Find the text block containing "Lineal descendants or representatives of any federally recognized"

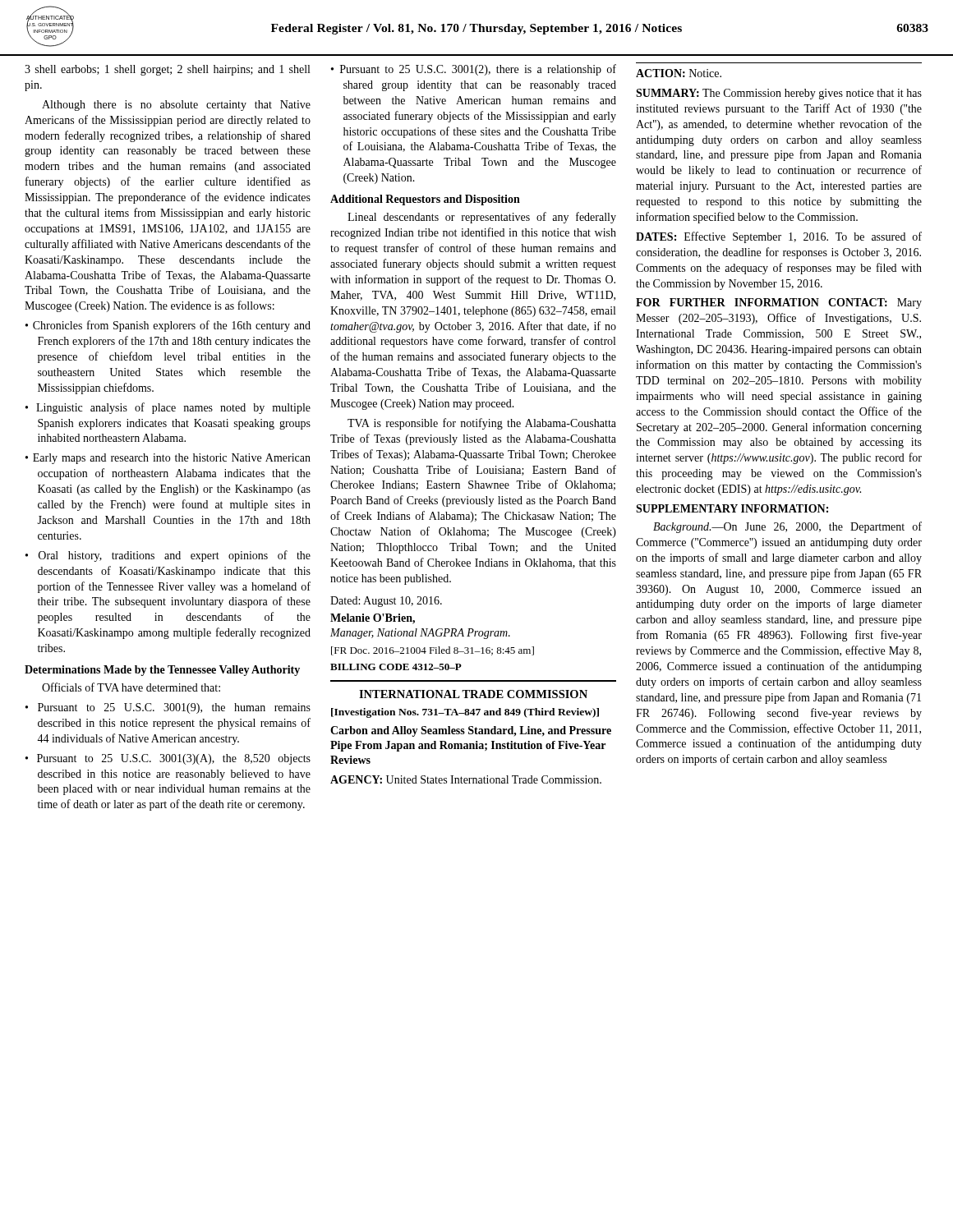473,311
